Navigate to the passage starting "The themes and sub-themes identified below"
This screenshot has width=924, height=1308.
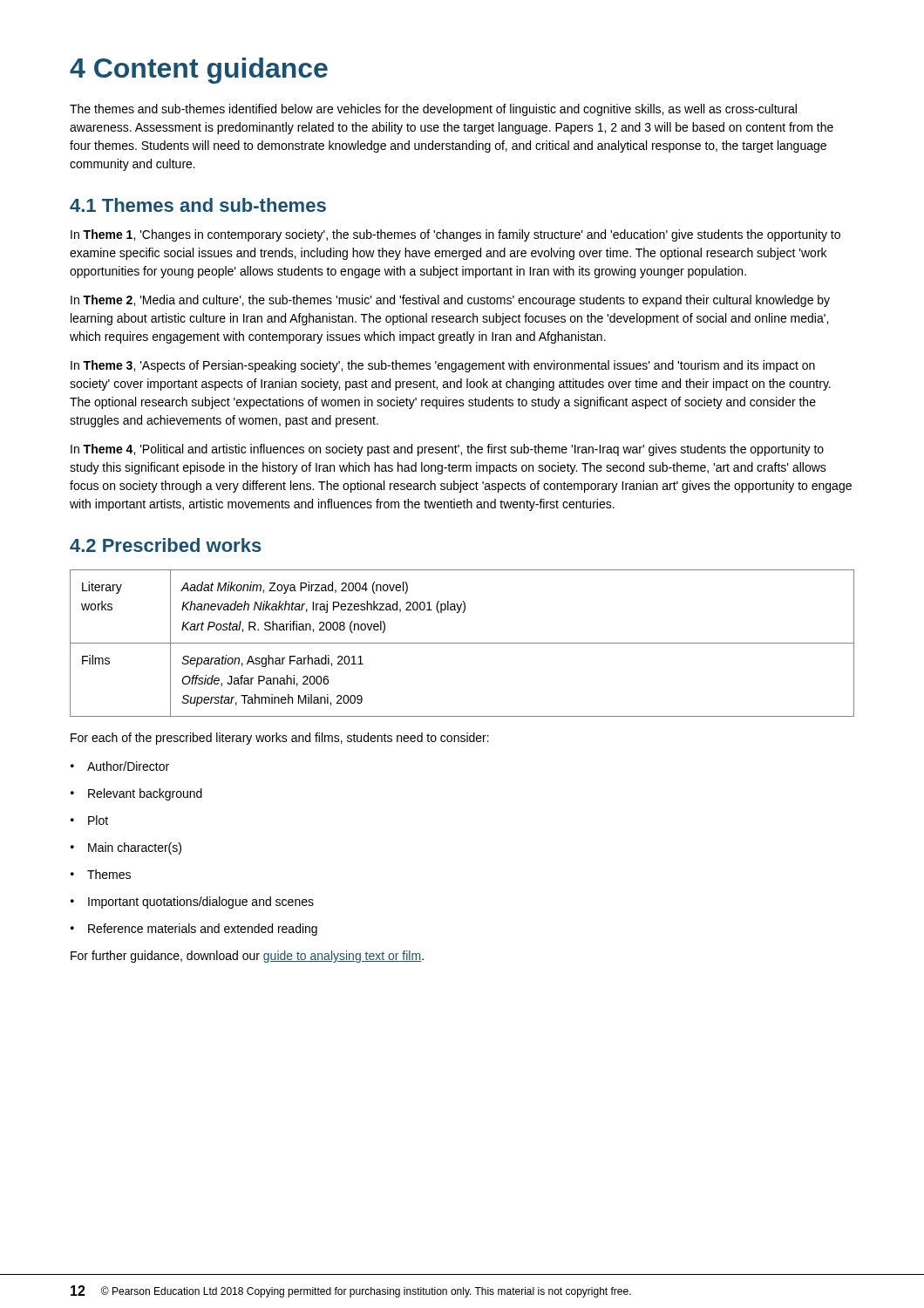coord(462,137)
